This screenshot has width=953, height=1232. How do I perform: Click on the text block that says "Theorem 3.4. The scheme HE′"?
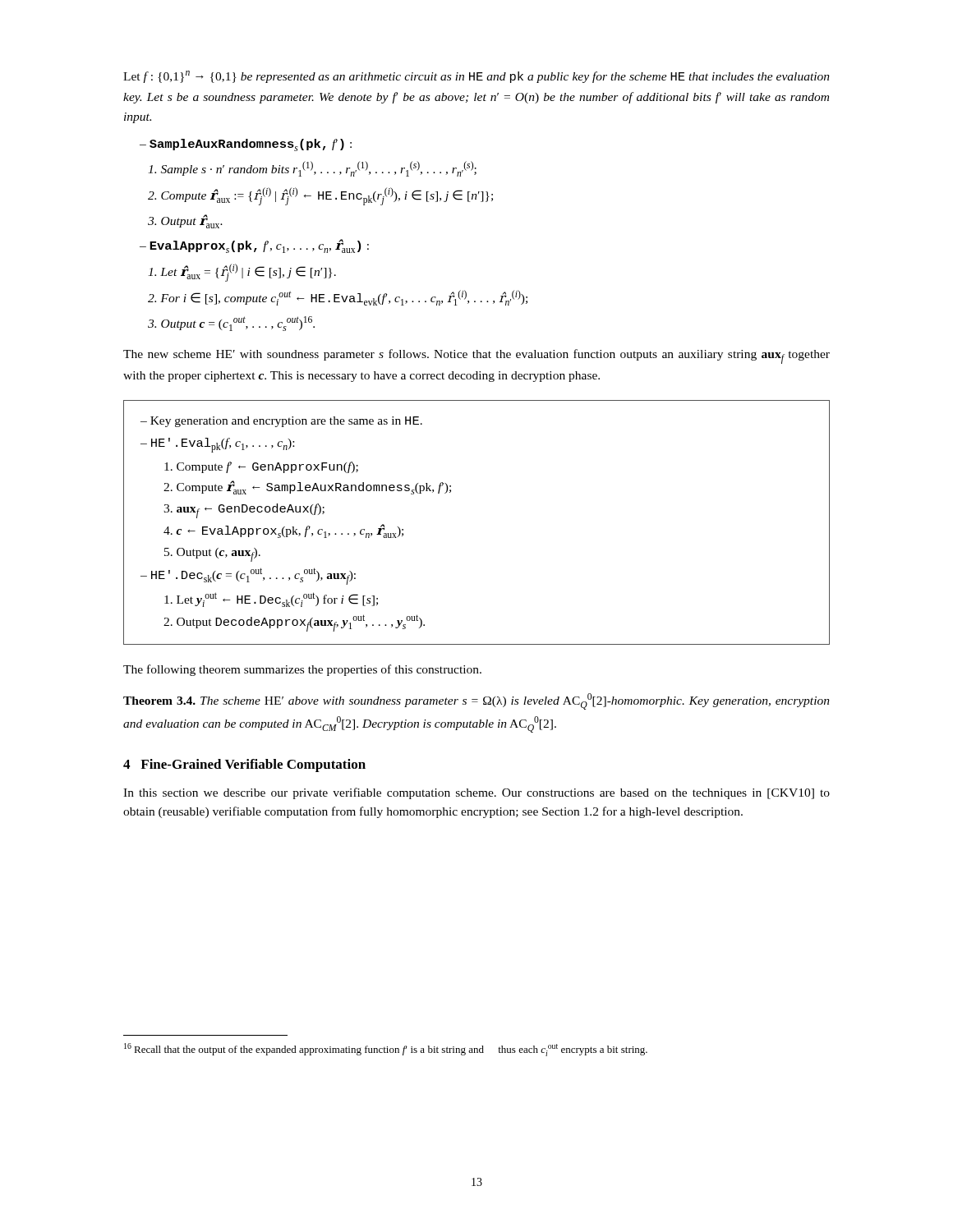476,713
